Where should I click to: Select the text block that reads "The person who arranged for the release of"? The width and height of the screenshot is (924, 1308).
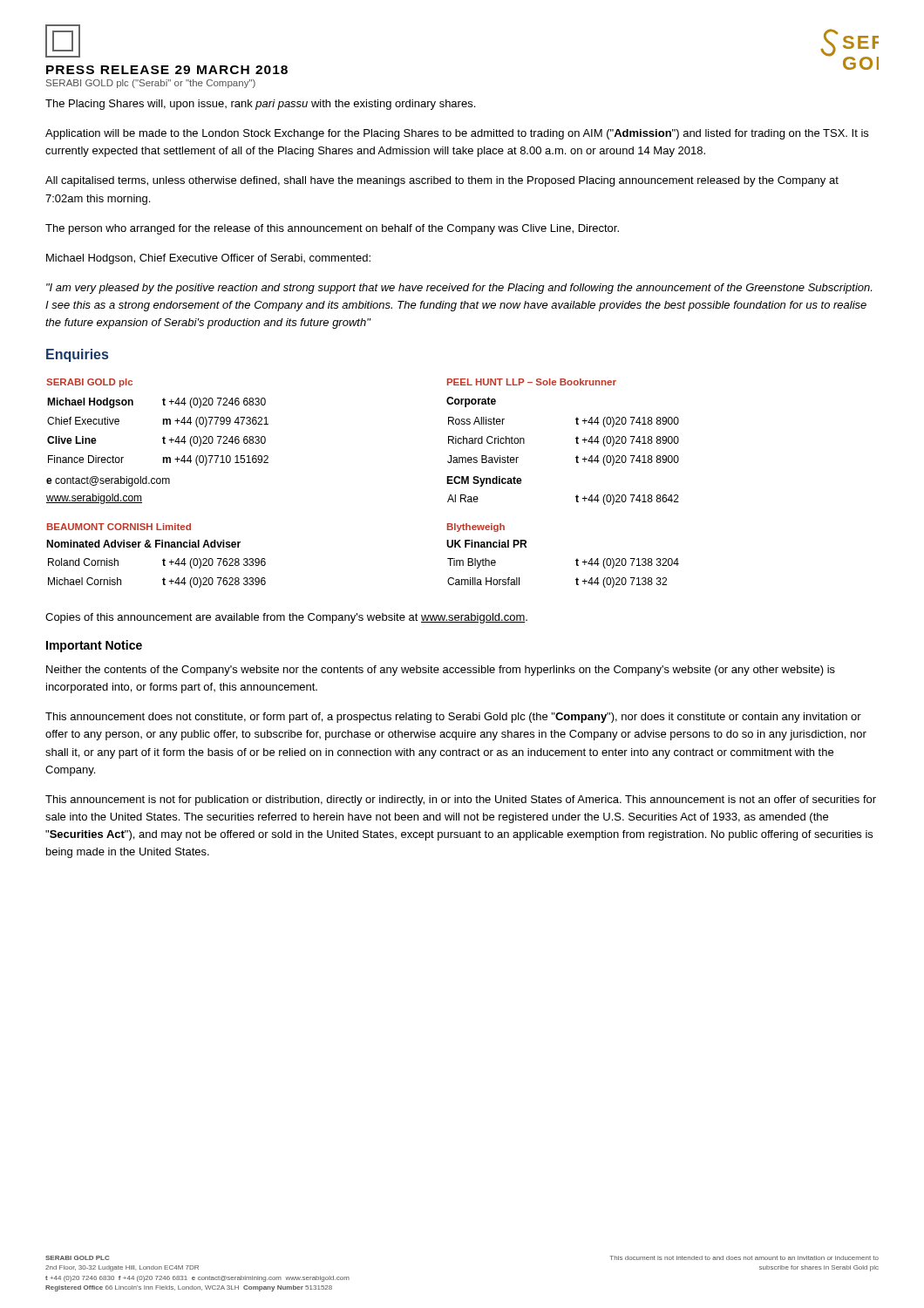(333, 228)
